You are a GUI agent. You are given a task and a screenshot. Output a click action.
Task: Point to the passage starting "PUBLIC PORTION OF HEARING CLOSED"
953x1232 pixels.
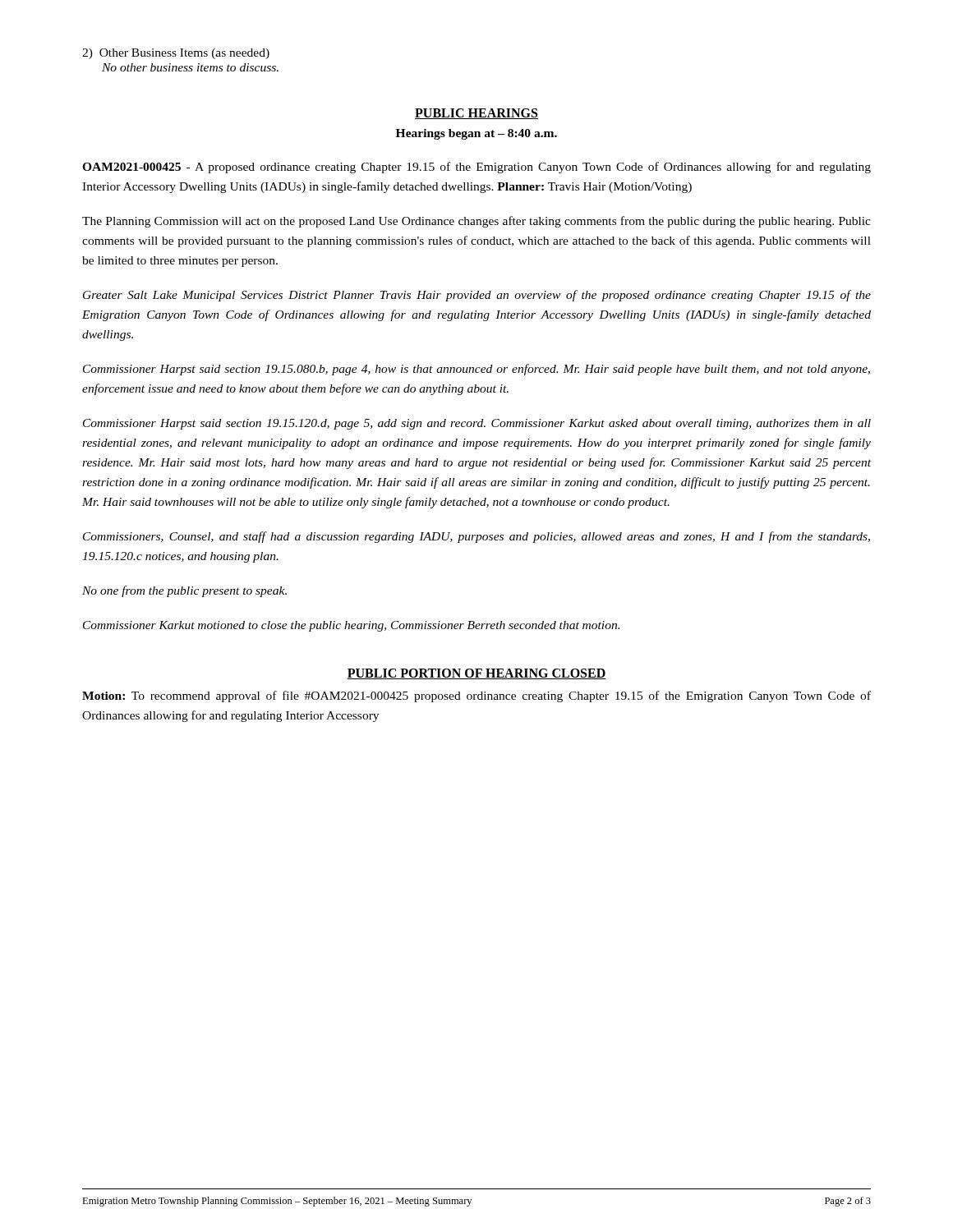point(476,673)
